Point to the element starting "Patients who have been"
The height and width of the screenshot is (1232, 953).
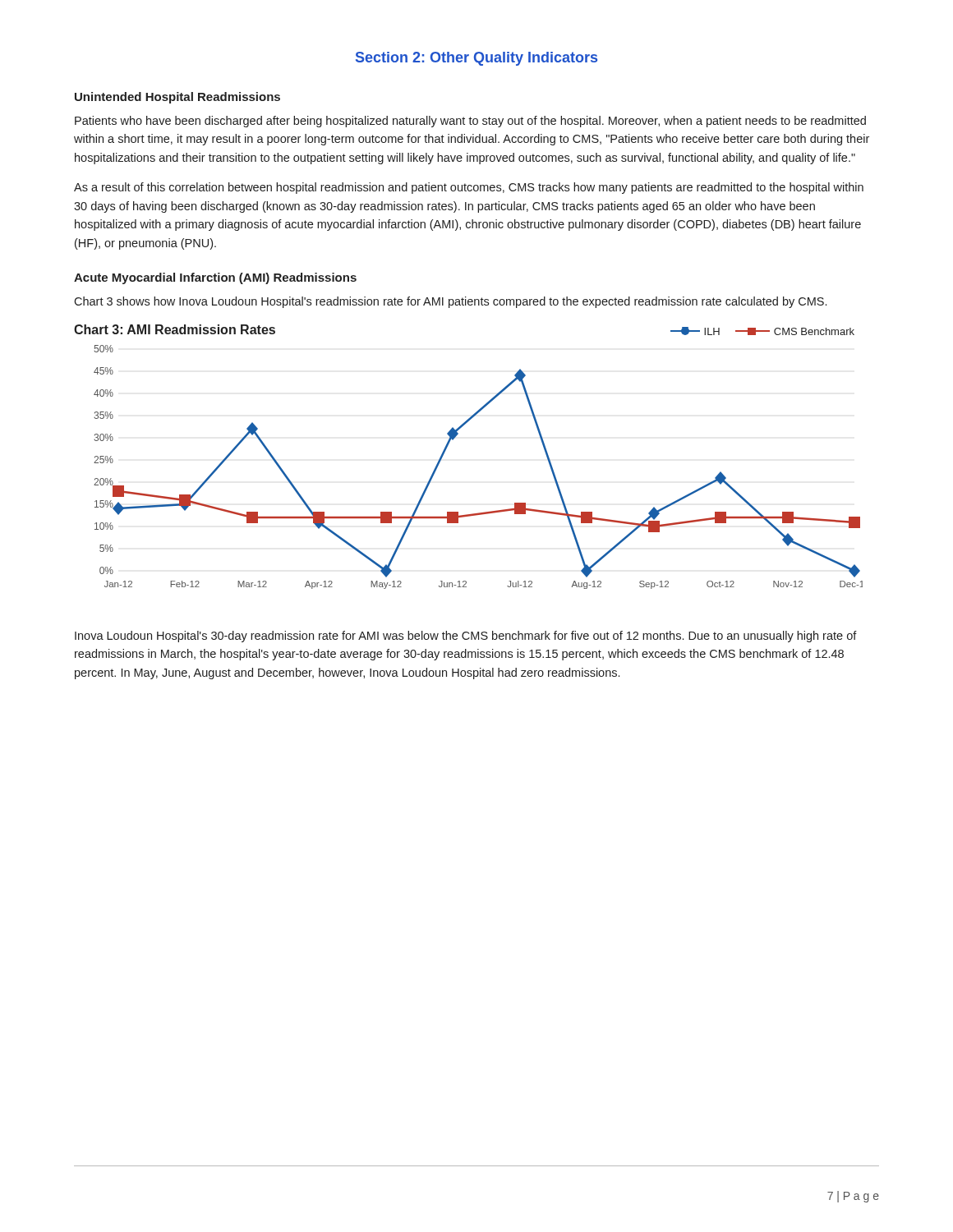pos(472,139)
